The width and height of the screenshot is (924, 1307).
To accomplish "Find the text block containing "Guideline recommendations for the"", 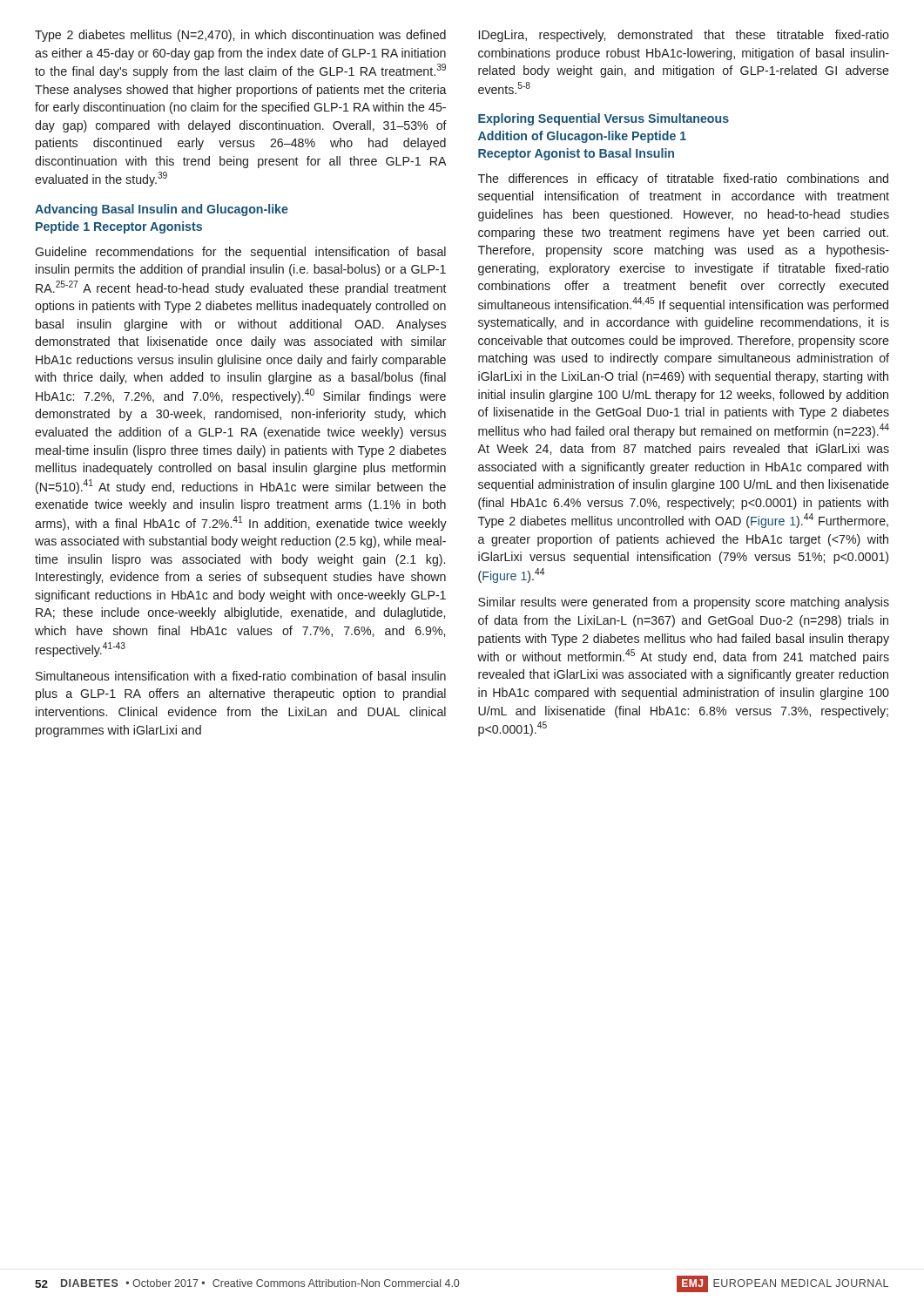I will click(241, 451).
